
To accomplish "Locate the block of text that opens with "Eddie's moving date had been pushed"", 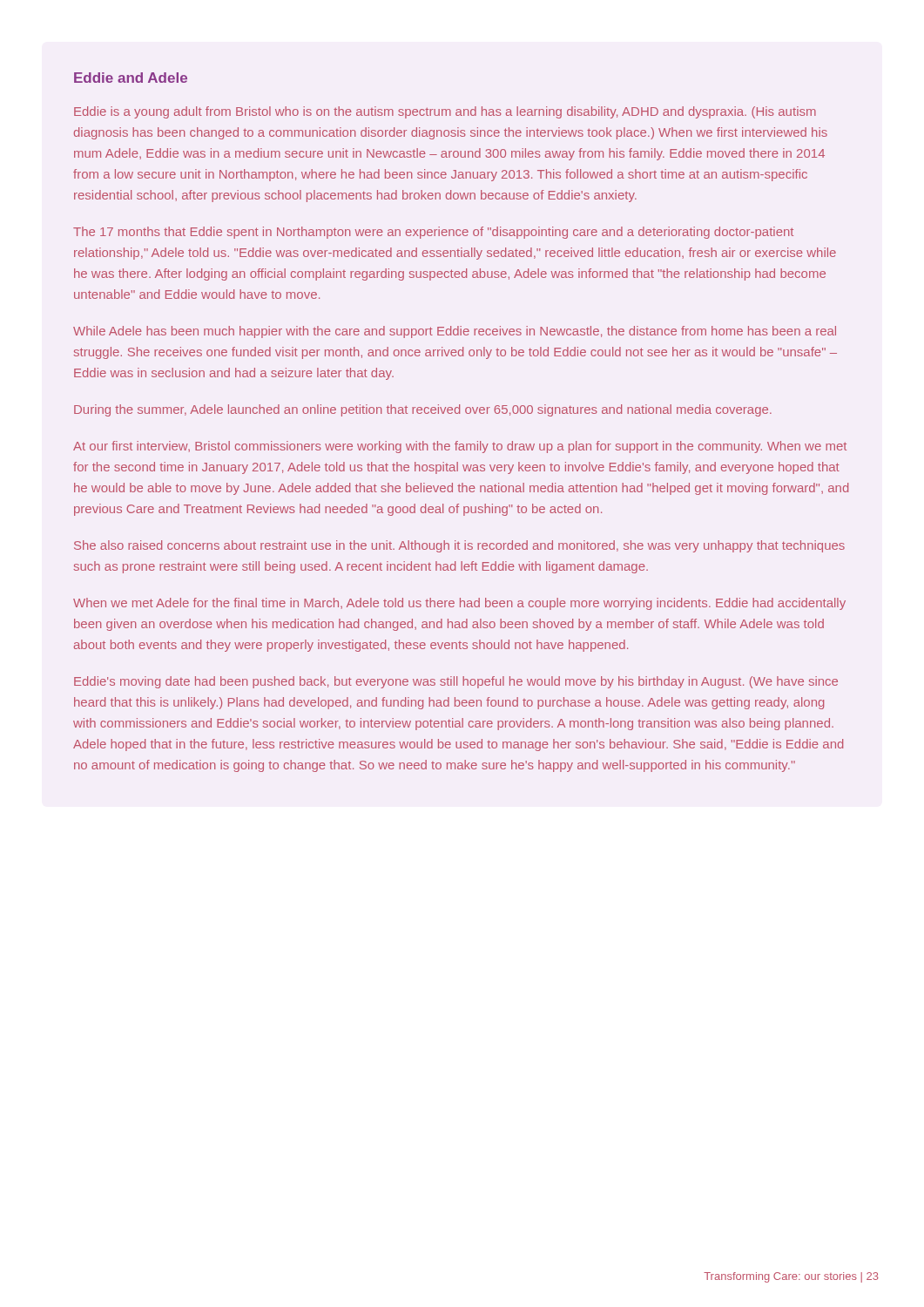I will (x=459, y=723).
